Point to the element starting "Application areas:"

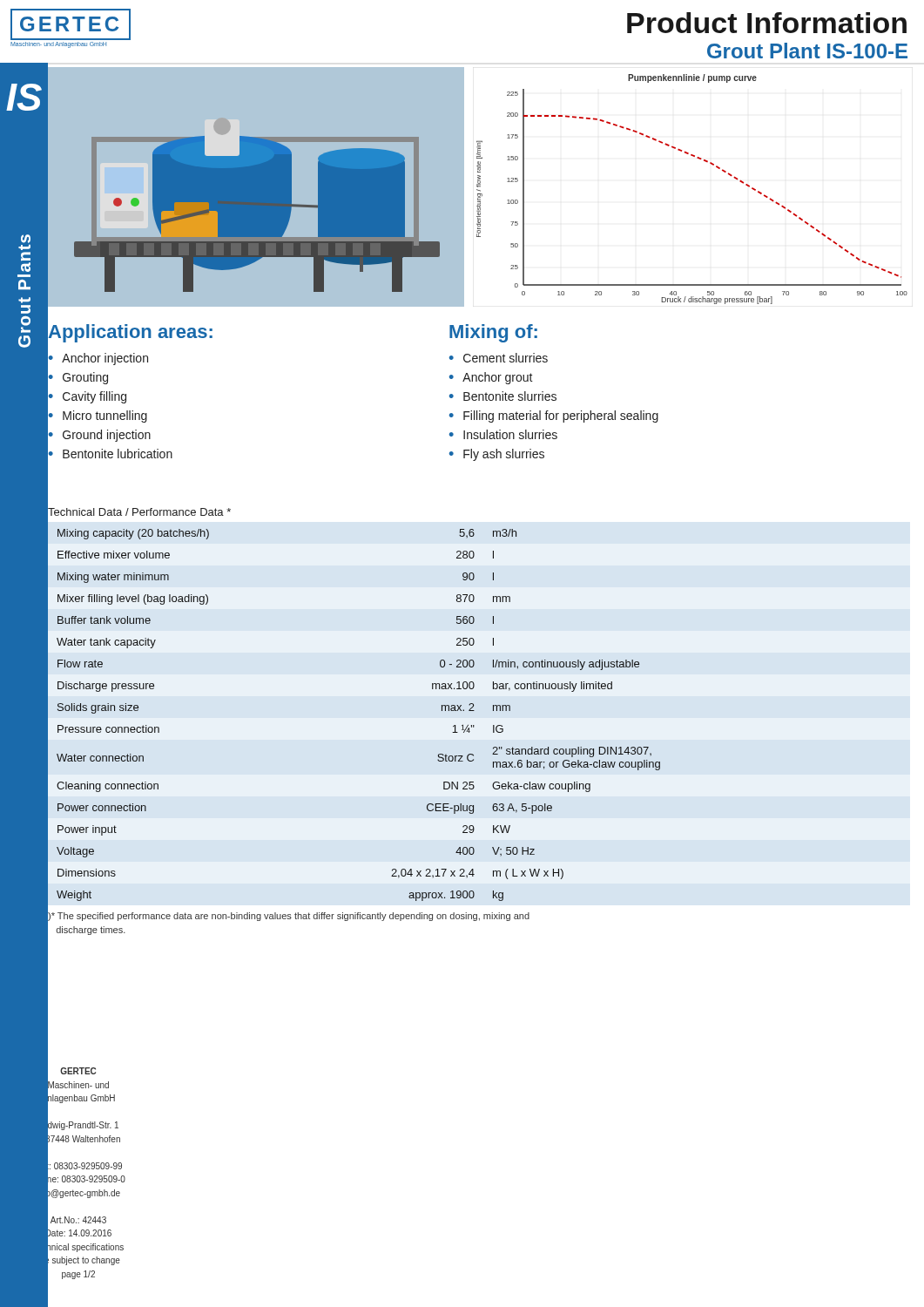[131, 332]
